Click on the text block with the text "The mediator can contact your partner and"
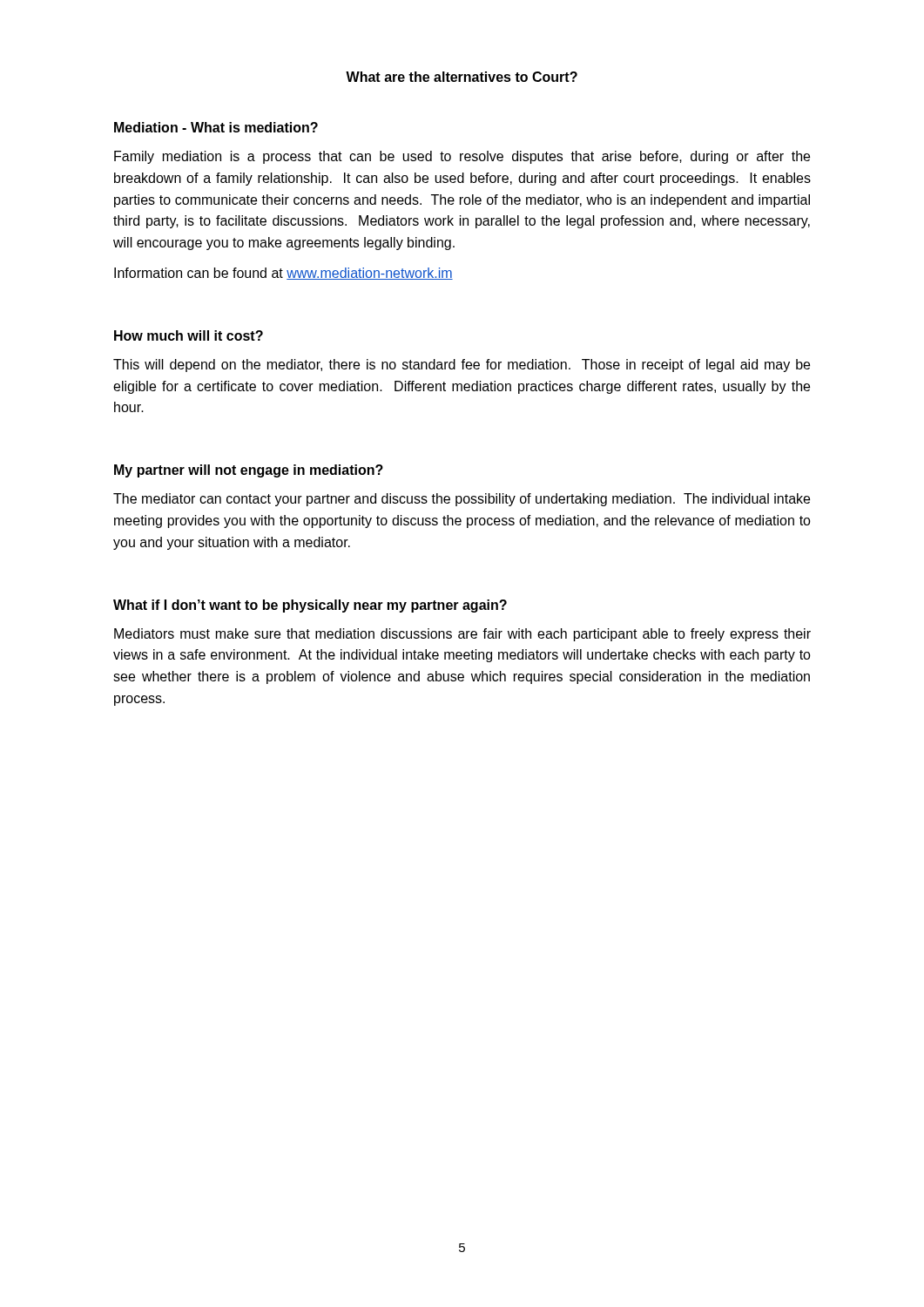This screenshot has height=1307, width=924. (462, 521)
